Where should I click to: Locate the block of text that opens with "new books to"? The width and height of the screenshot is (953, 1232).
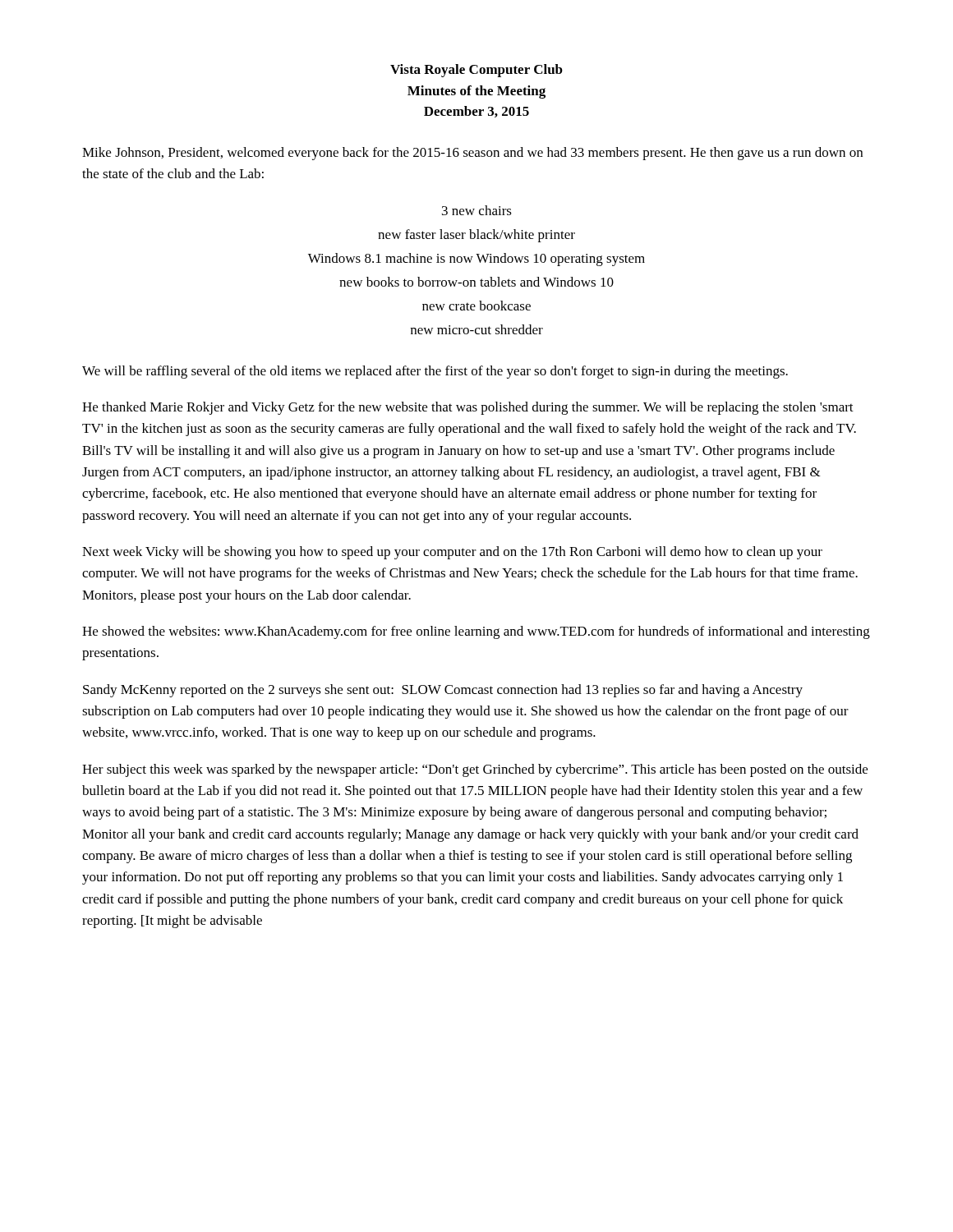coord(476,282)
